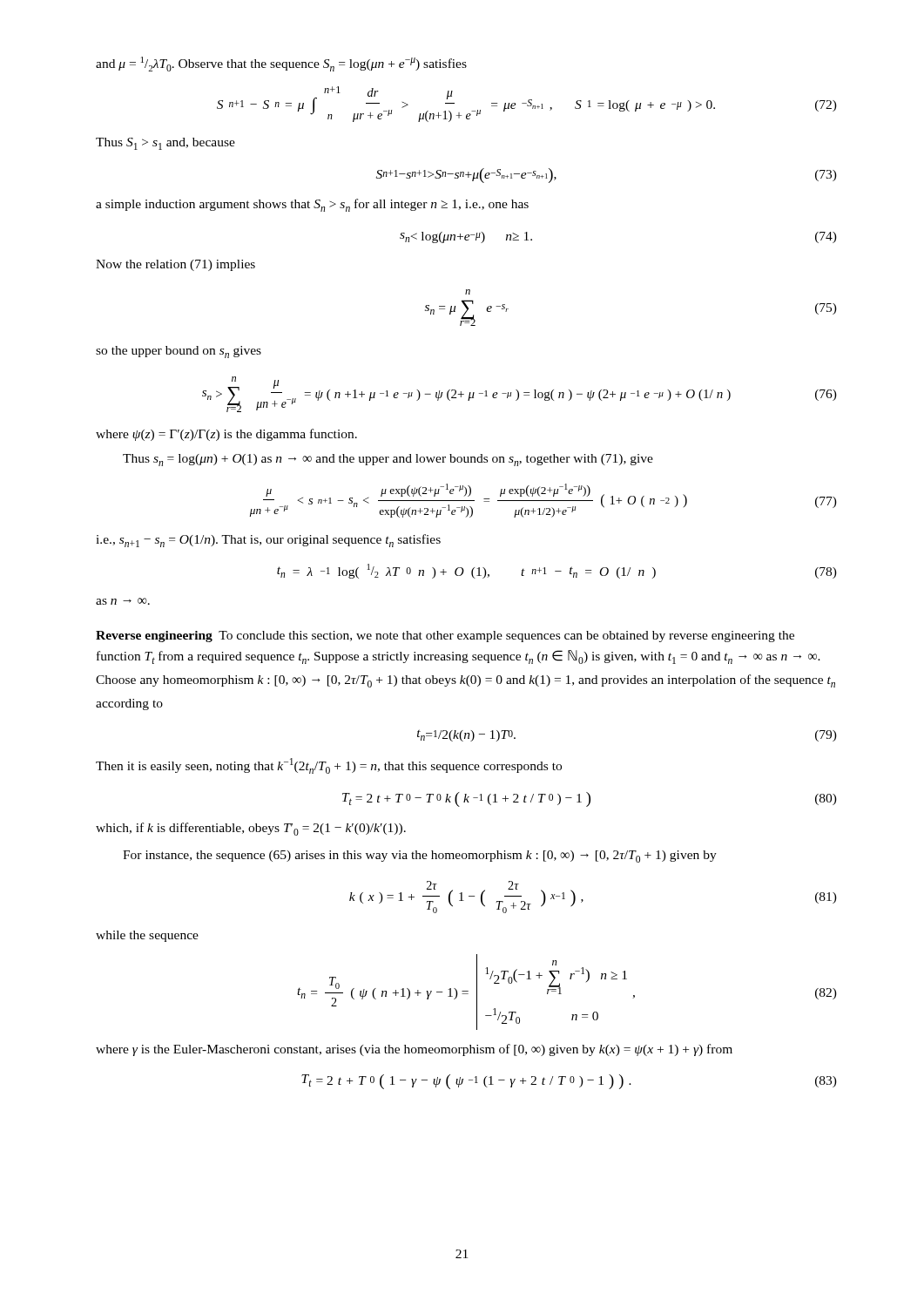Navigate to the text starting "Sn+1 − sn+1 > Sn − sn"
The width and height of the screenshot is (924, 1307).
[x=472, y=175]
